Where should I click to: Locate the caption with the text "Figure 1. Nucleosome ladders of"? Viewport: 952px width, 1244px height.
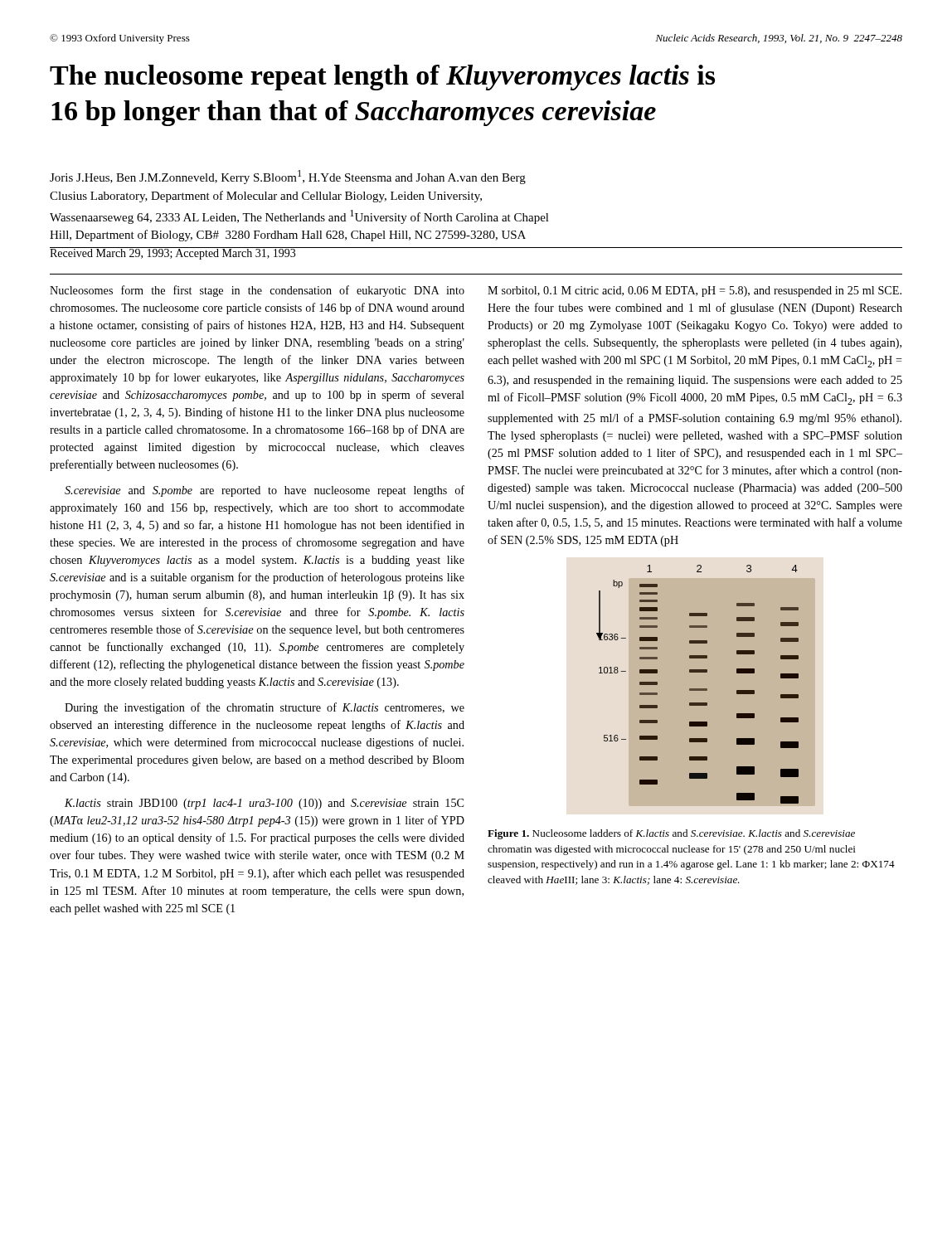coord(691,856)
